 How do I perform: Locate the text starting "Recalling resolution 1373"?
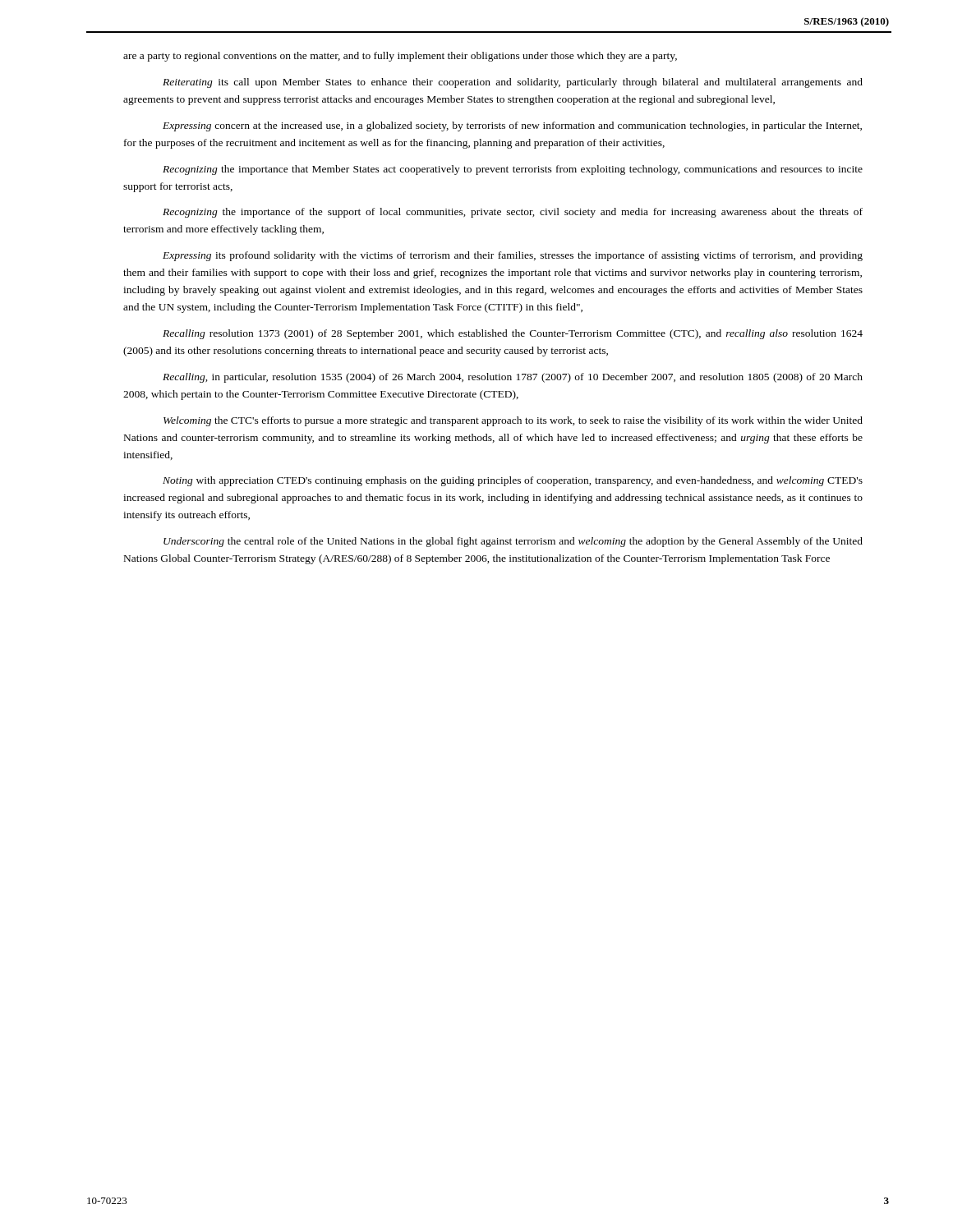[493, 342]
